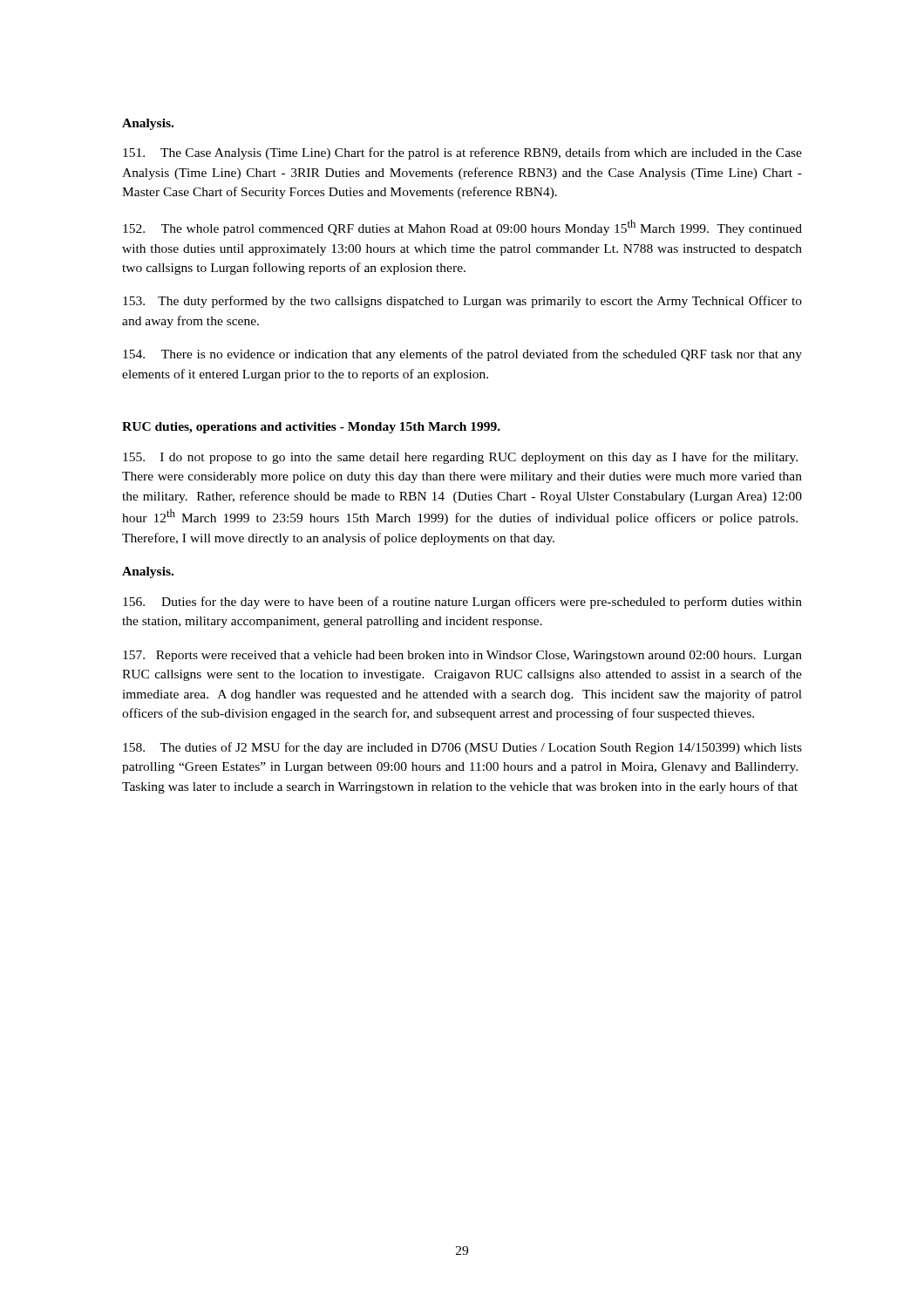Point to the text block starting "The duties of J2"
The image size is (924, 1308).
(462, 766)
